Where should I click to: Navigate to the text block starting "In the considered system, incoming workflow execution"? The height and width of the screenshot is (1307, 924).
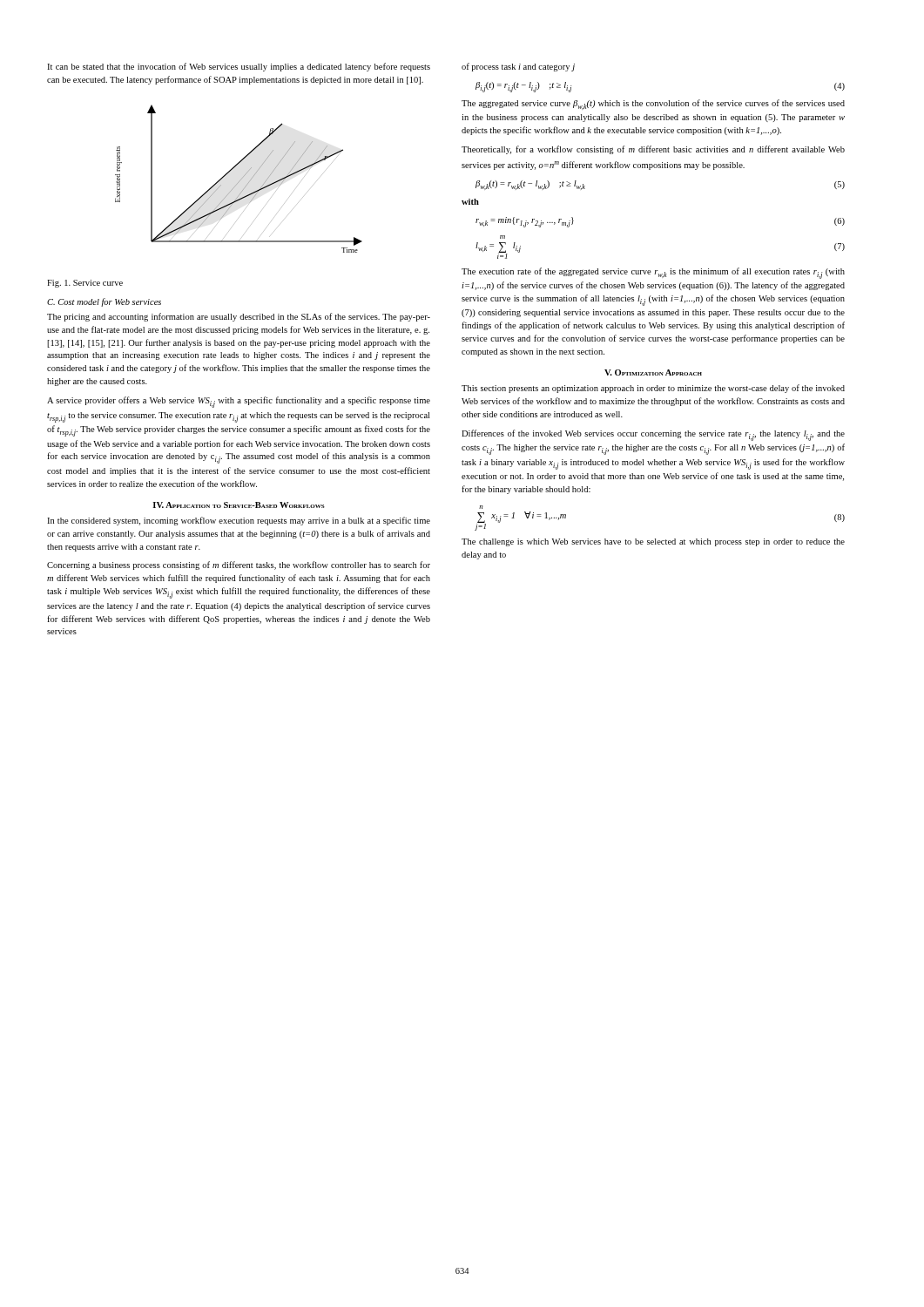point(239,577)
